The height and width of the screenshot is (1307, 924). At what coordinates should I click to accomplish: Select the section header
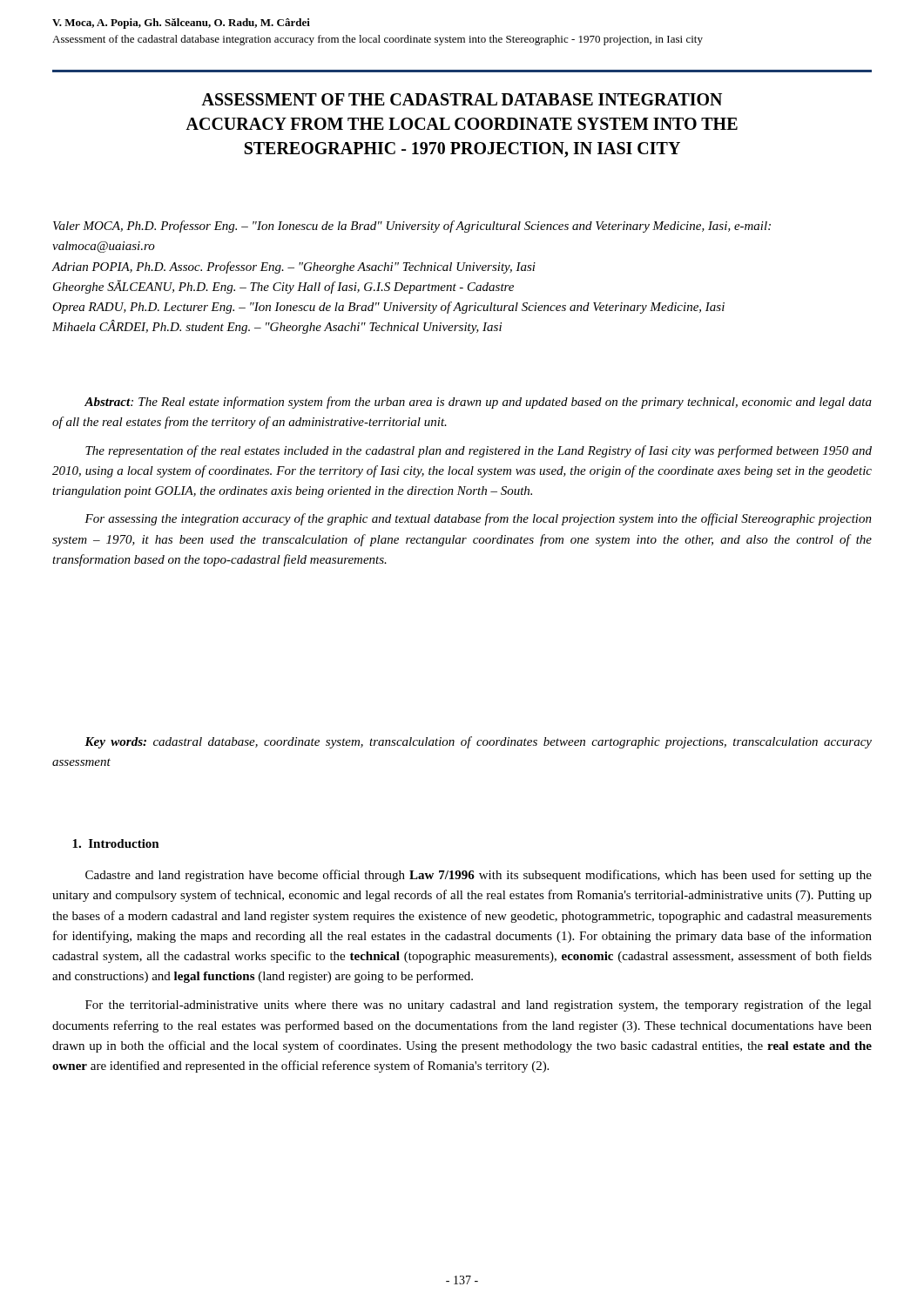[106, 843]
